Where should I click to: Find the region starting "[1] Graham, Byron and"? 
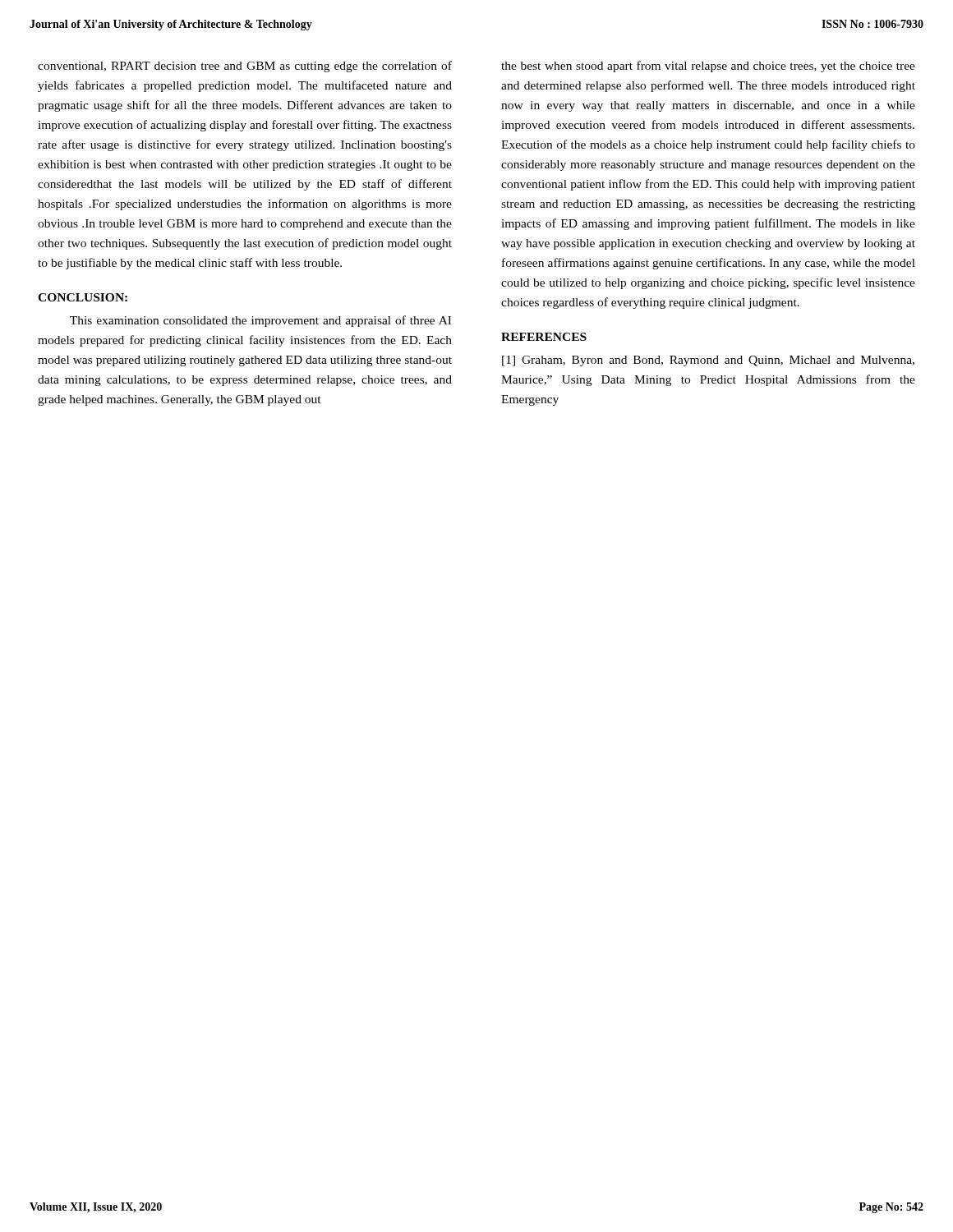click(708, 380)
